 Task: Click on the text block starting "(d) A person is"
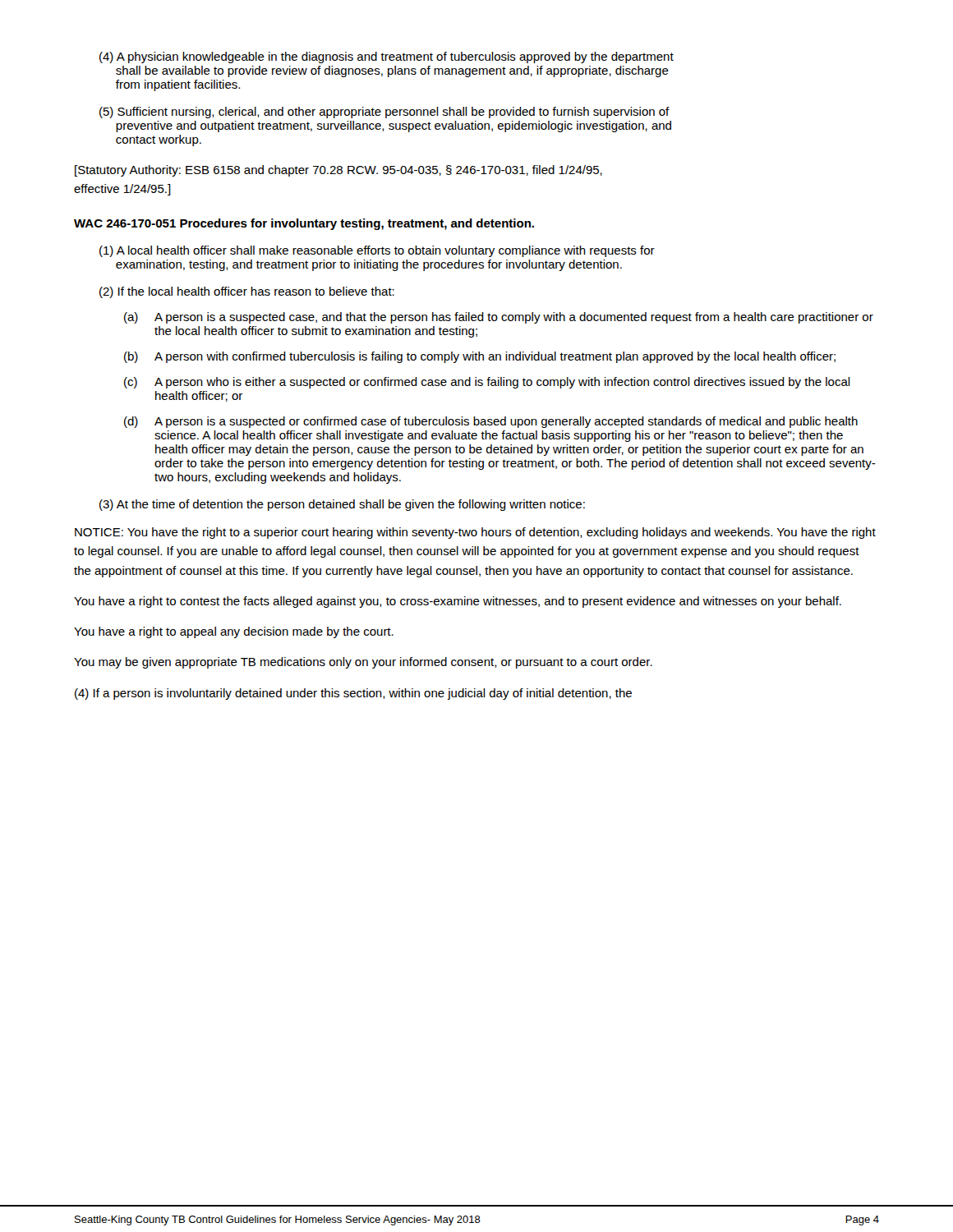click(x=501, y=449)
